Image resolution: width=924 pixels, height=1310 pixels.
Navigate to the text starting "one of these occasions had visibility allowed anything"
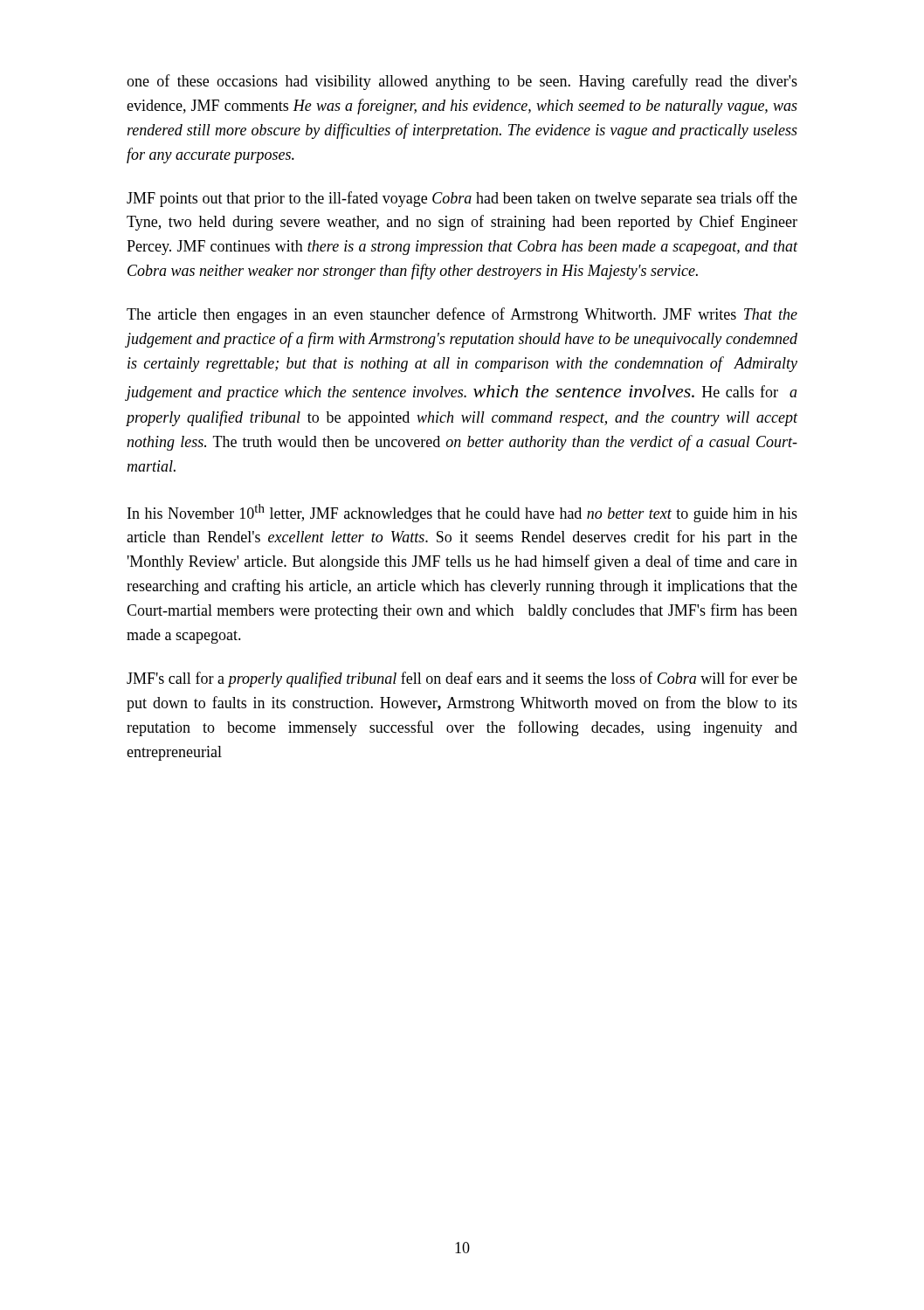pos(462,119)
